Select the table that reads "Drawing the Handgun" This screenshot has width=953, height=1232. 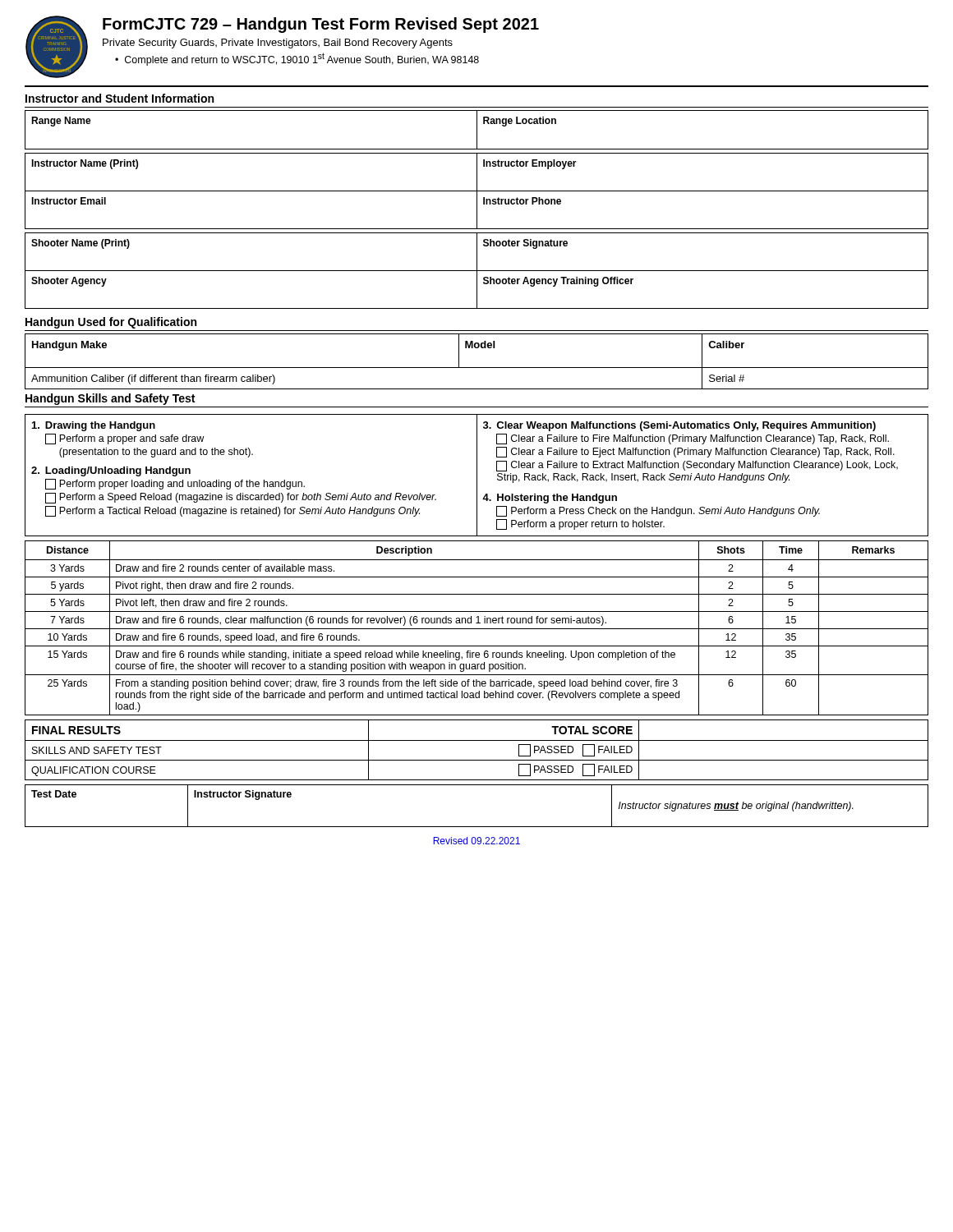tap(476, 475)
